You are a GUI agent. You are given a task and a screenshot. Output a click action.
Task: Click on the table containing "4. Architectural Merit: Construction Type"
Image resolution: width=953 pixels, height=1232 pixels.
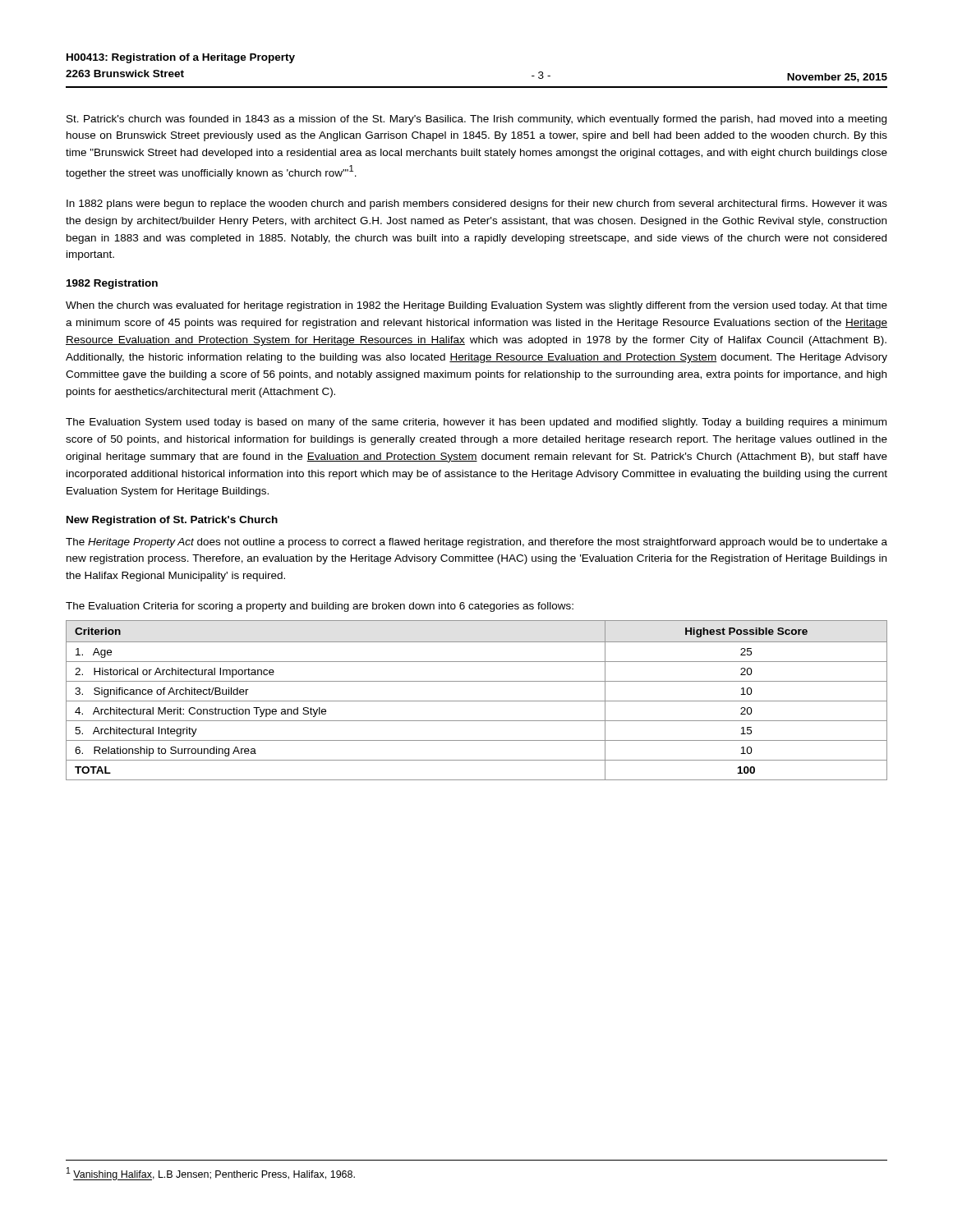coord(476,700)
